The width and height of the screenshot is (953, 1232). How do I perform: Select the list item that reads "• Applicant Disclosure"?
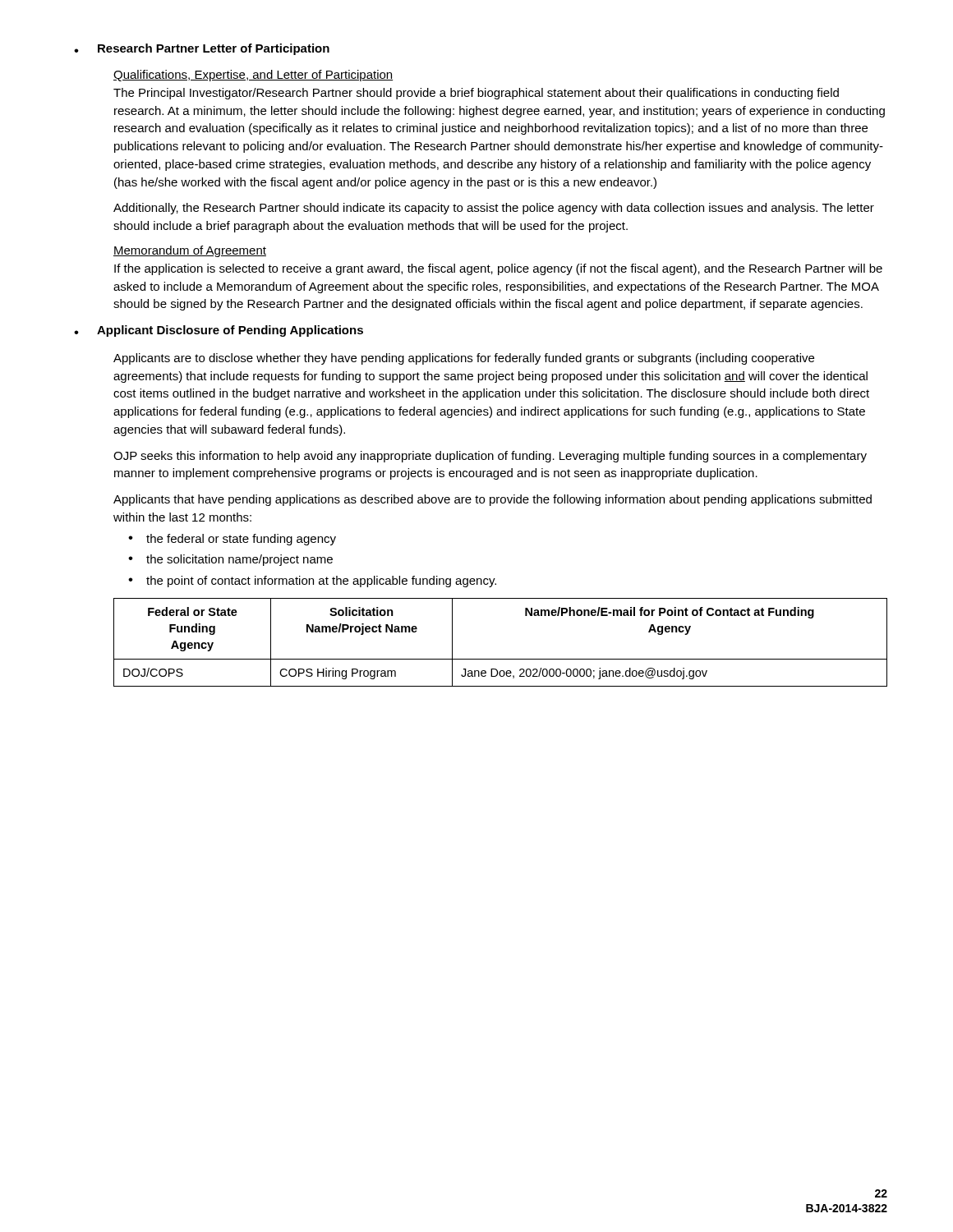click(x=219, y=332)
